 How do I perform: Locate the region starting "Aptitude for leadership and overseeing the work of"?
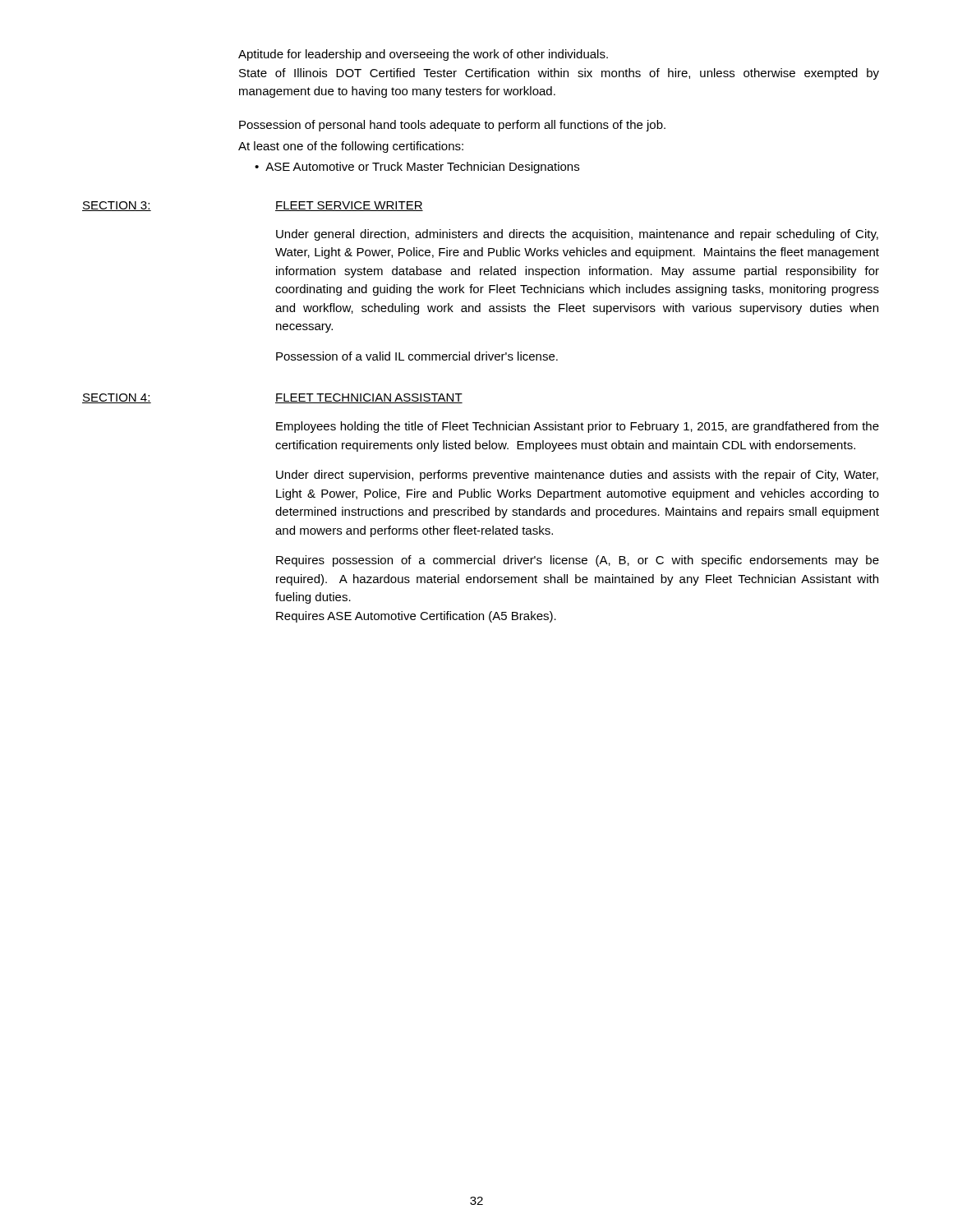(x=559, y=72)
